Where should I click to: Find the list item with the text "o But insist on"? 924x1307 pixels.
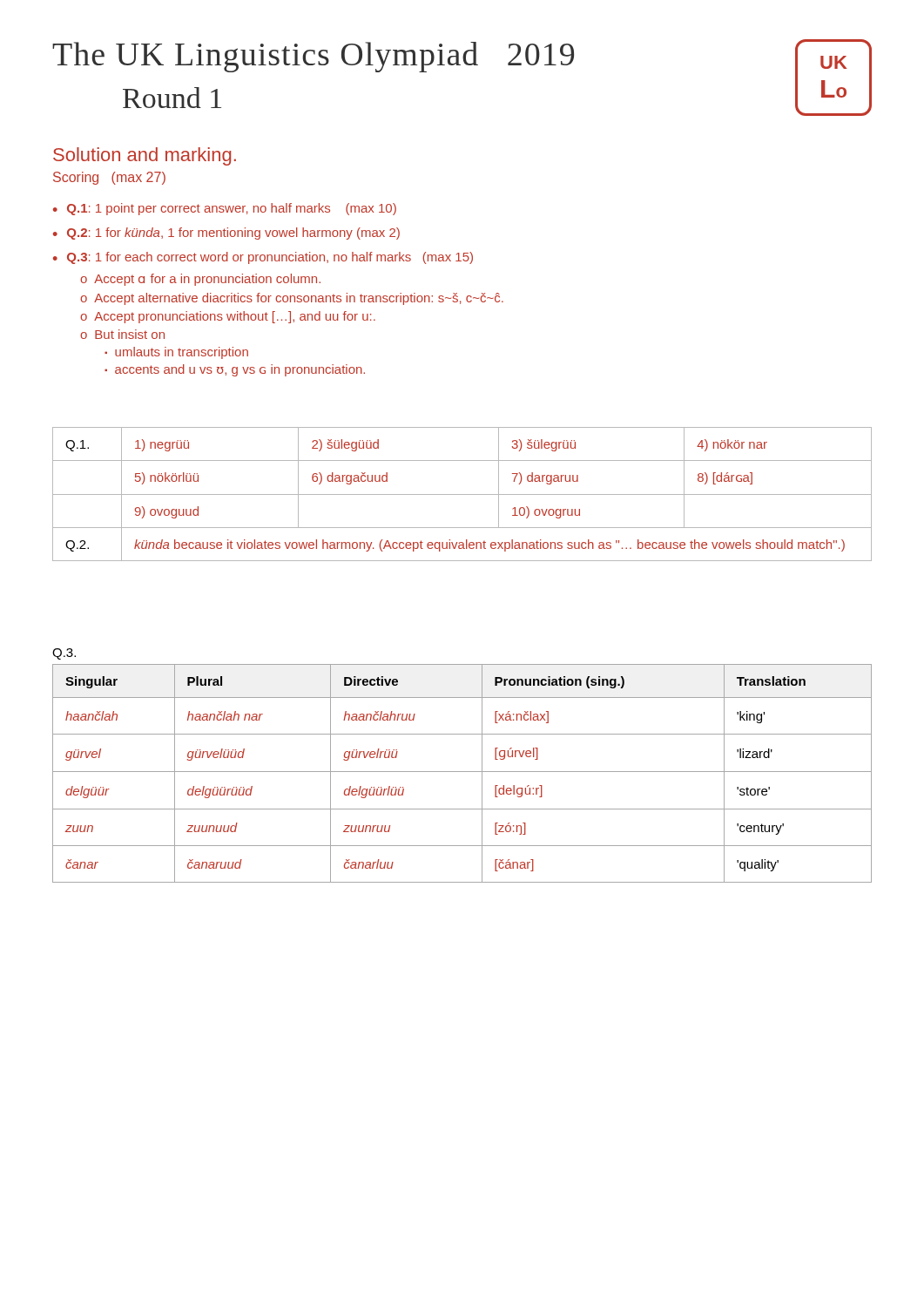pyautogui.click(x=123, y=334)
